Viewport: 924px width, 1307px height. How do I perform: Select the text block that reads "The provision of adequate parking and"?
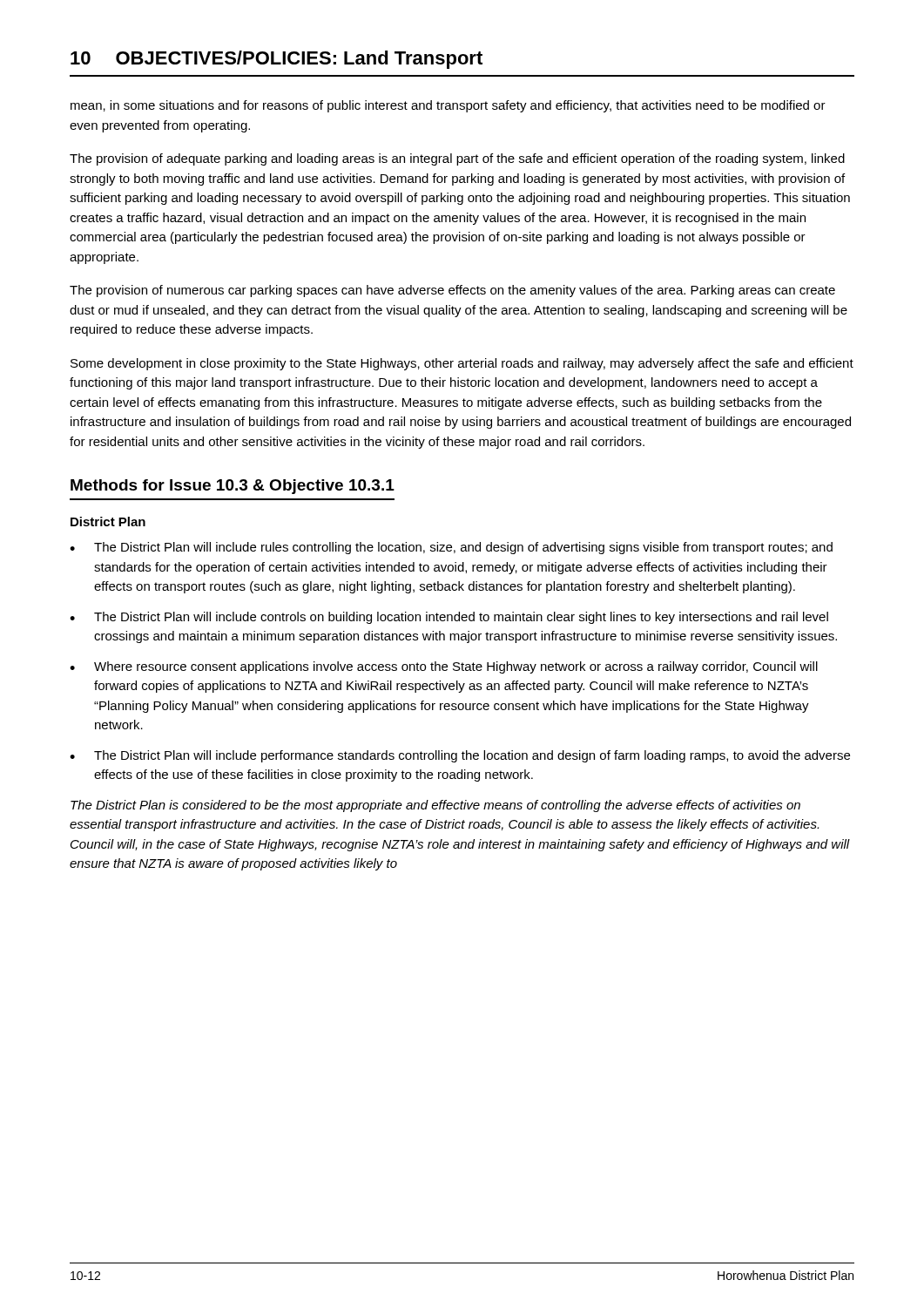[x=460, y=207]
